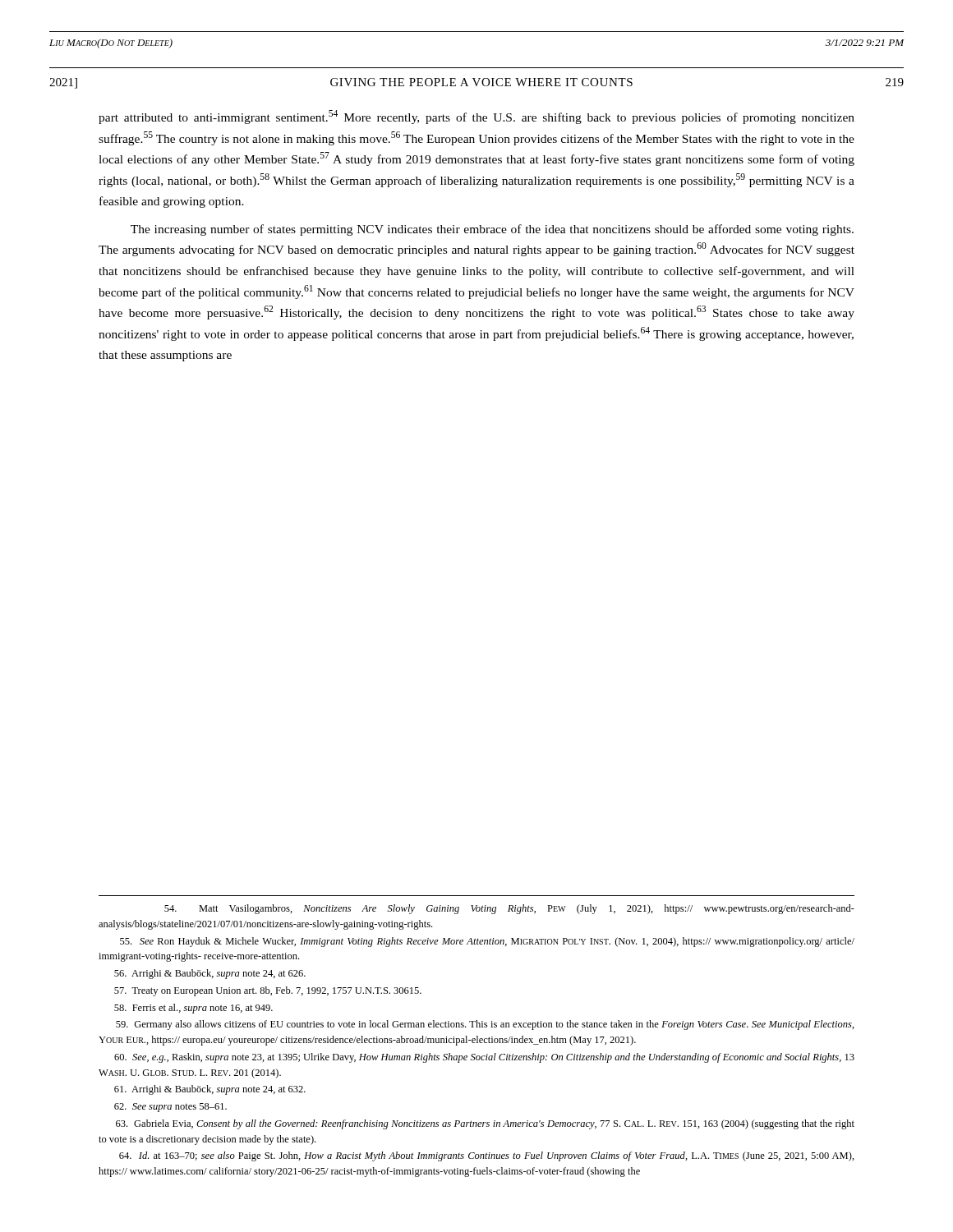The width and height of the screenshot is (953, 1232).
Task: Locate the passage starting "part attributed to anti-immigrant sentiment.54 More recently,"
Action: [x=476, y=158]
